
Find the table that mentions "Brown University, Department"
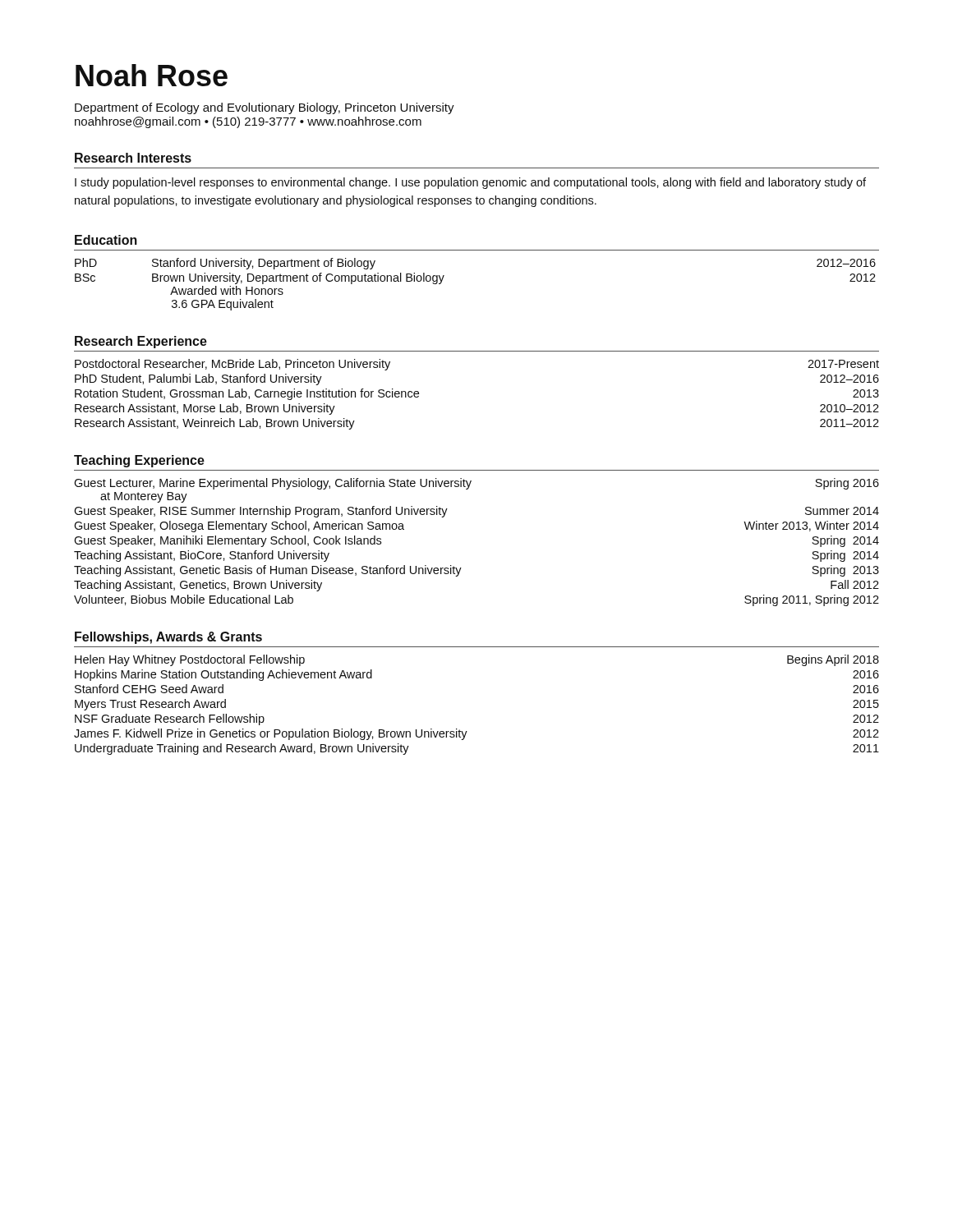476,283
